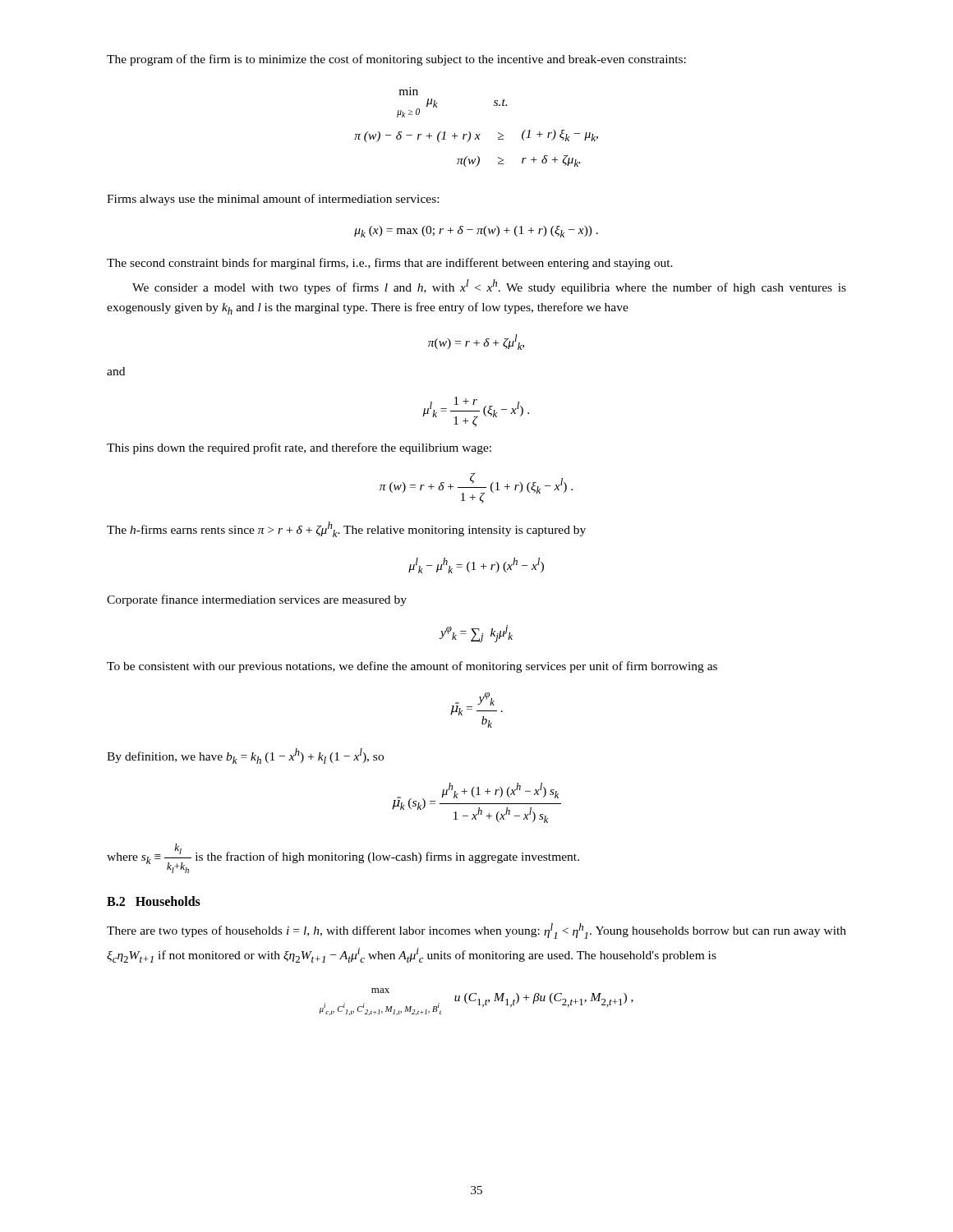Find the text block that reads "The second constraint binds for marginal"
This screenshot has width=953, height=1232.
coord(390,262)
